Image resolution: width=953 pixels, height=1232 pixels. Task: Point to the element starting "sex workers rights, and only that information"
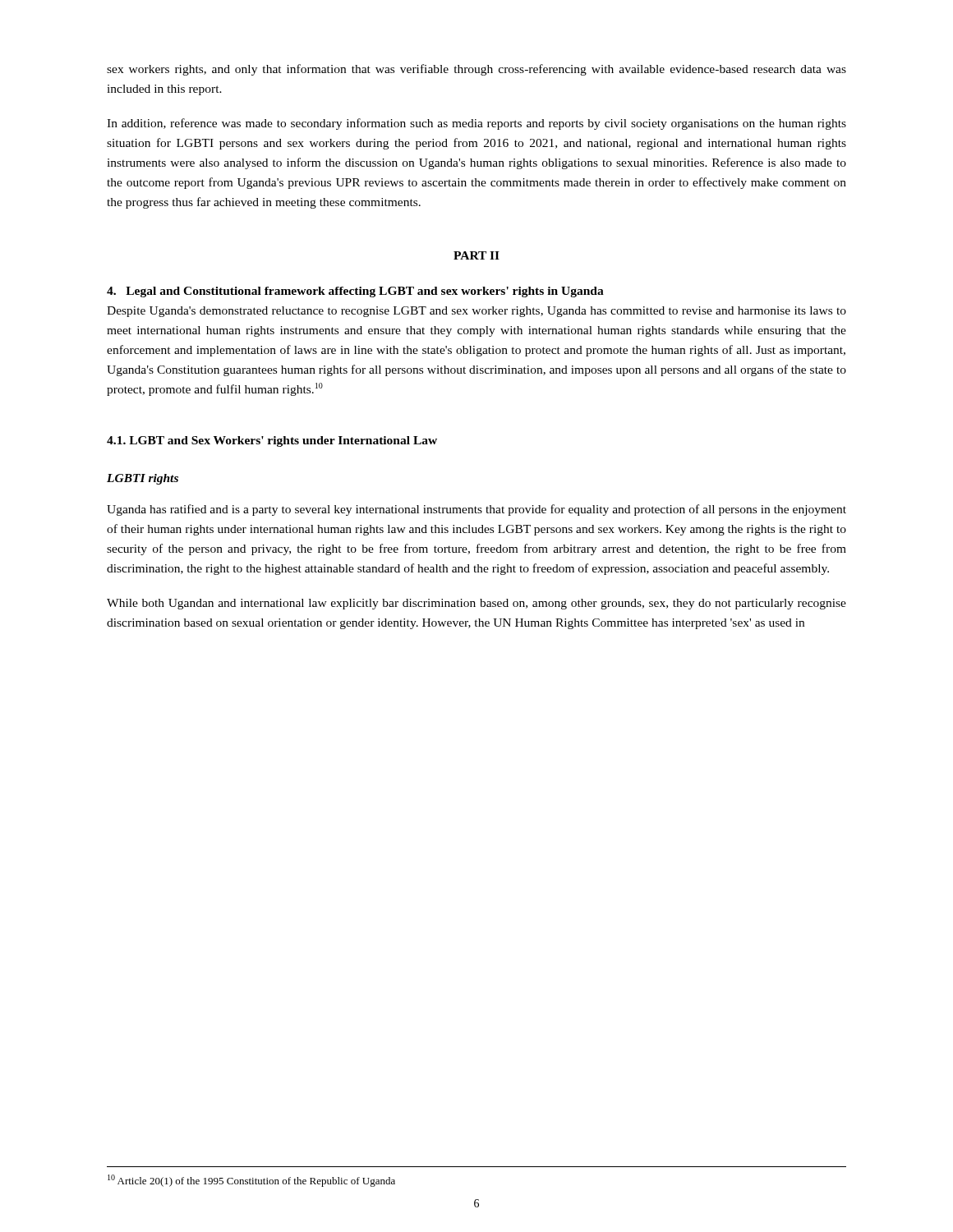coord(476,78)
